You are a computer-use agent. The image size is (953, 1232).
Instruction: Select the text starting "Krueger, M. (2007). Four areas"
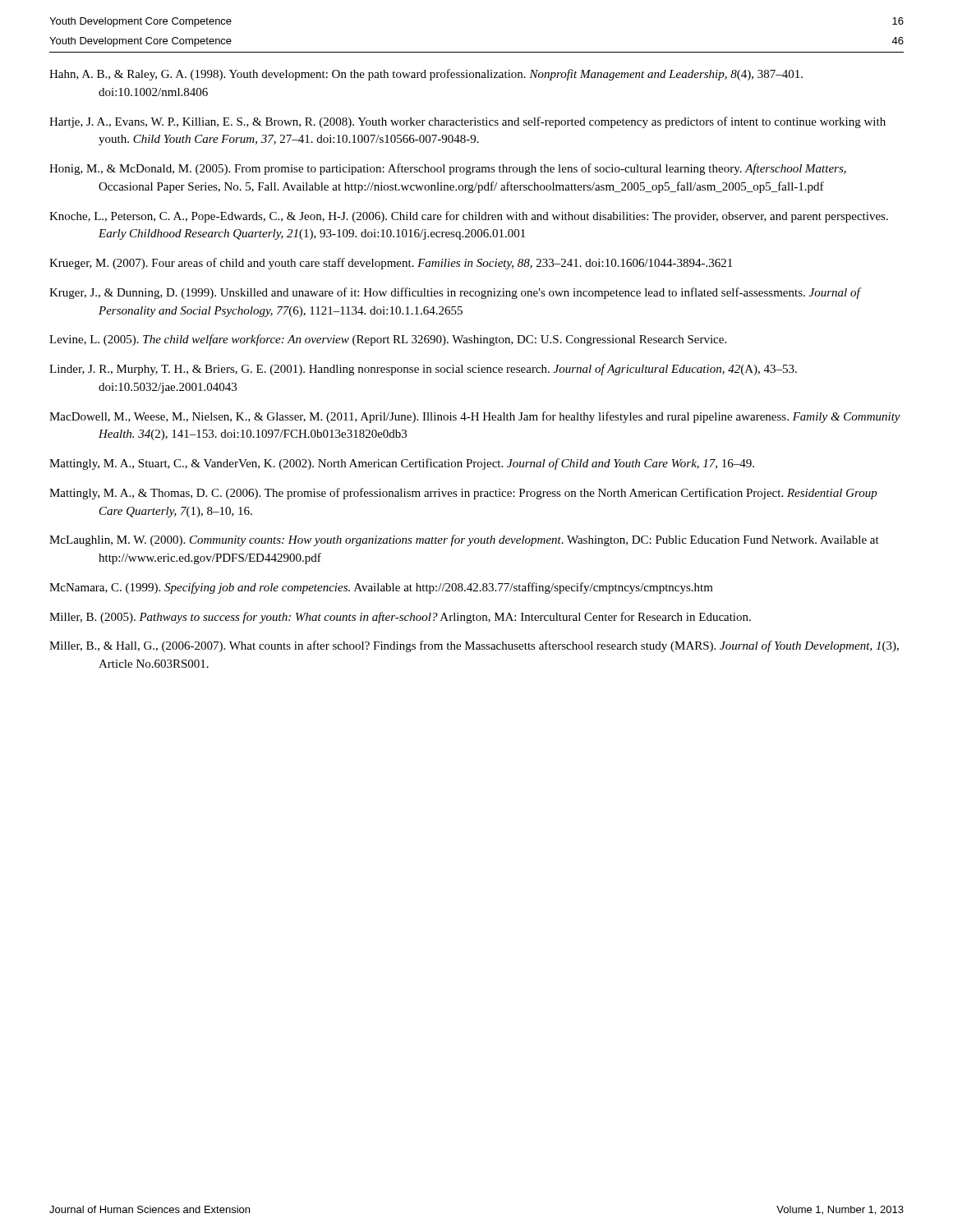(391, 263)
